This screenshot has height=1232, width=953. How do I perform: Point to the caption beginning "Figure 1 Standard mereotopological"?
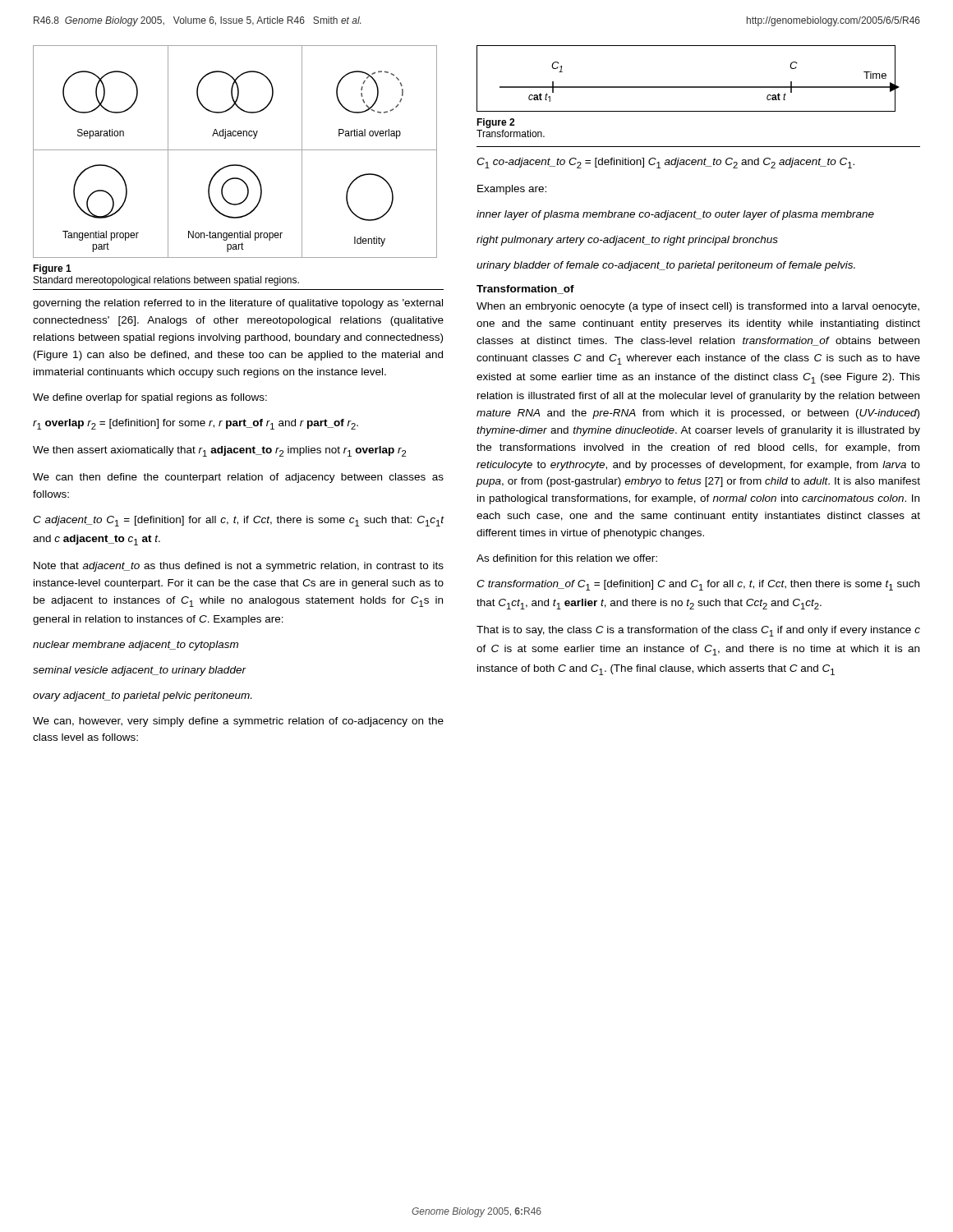pyautogui.click(x=238, y=276)
